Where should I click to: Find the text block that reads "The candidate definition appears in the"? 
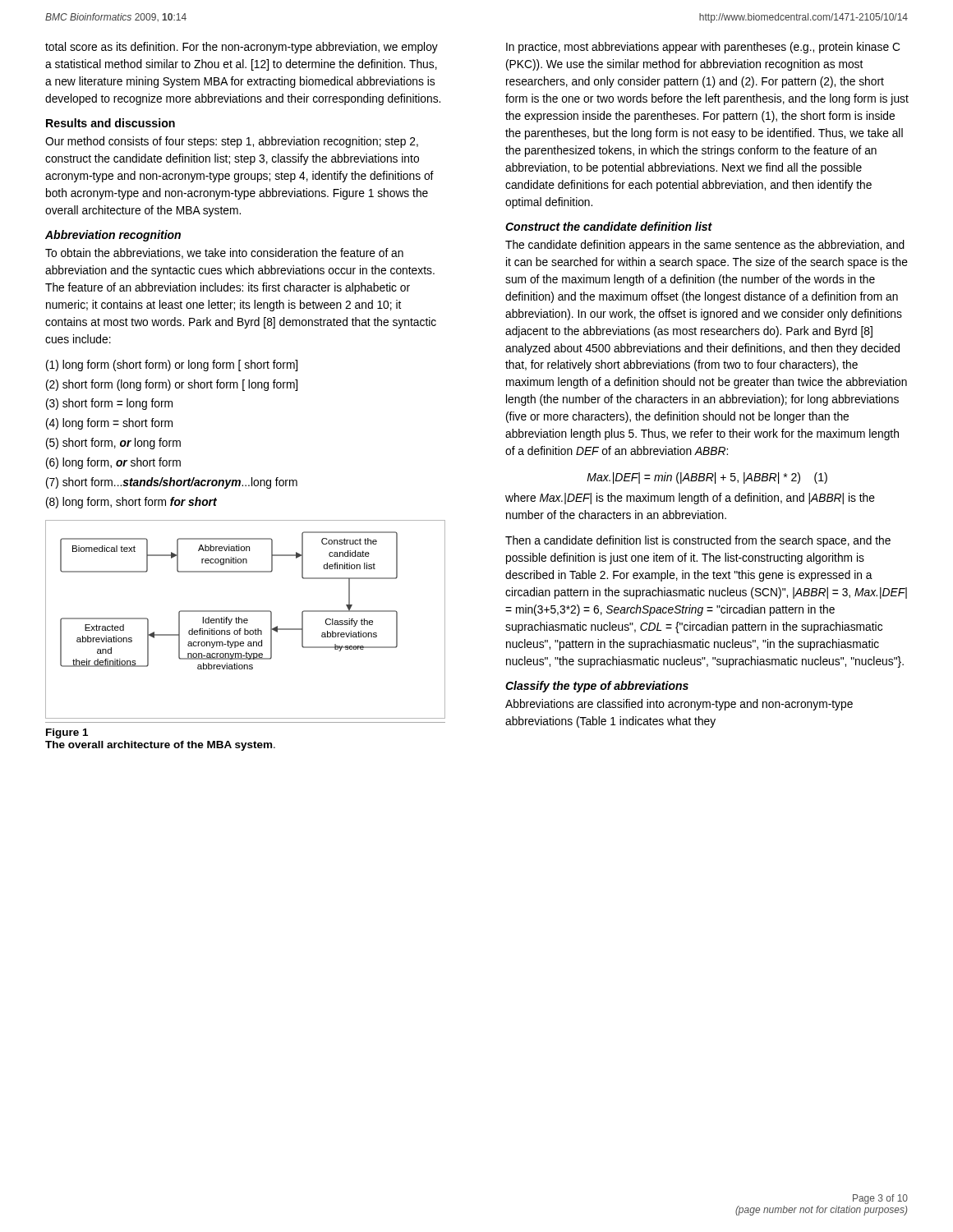(x=706, y=348)
